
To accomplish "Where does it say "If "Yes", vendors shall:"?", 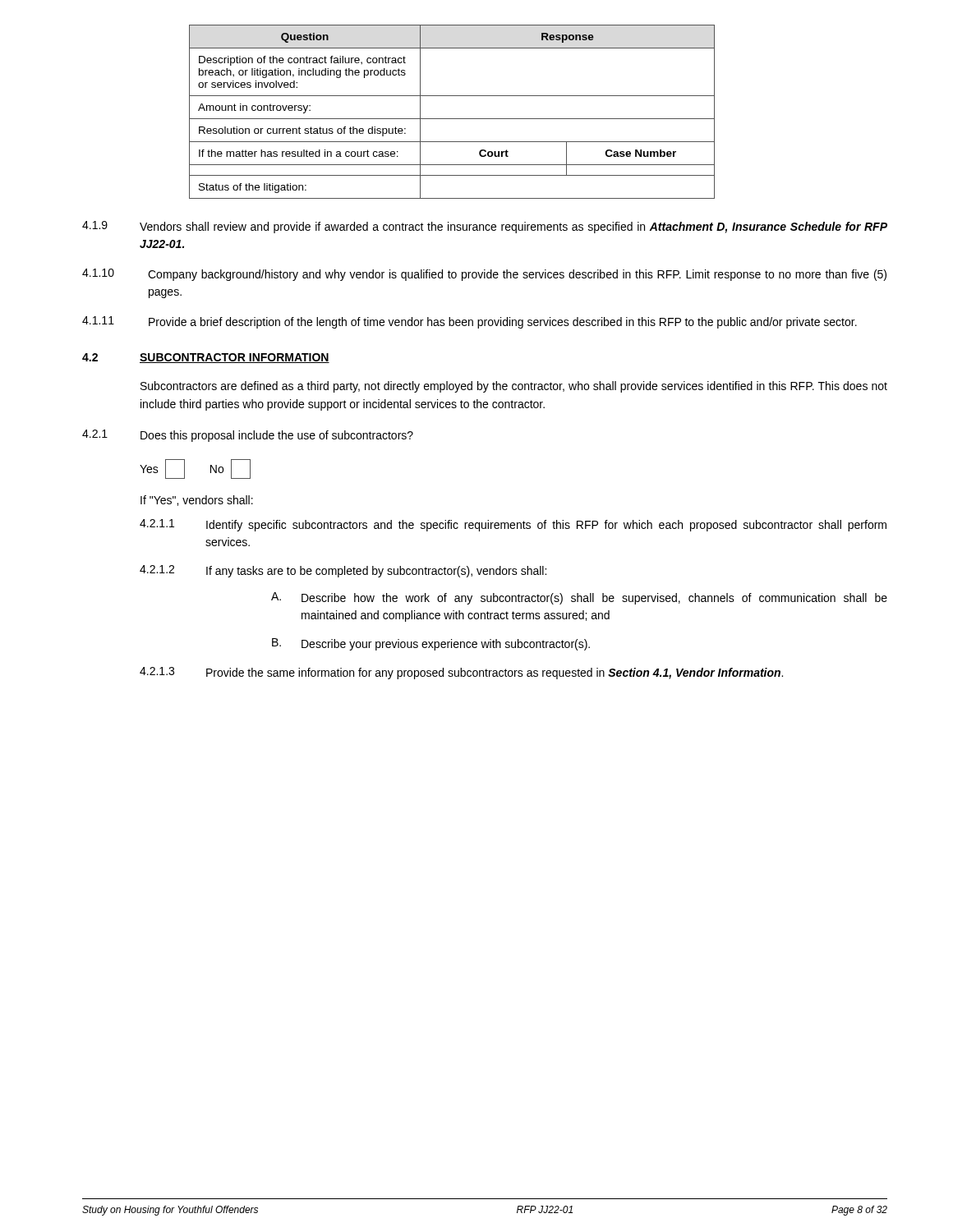I will click(x=197, y=500).
